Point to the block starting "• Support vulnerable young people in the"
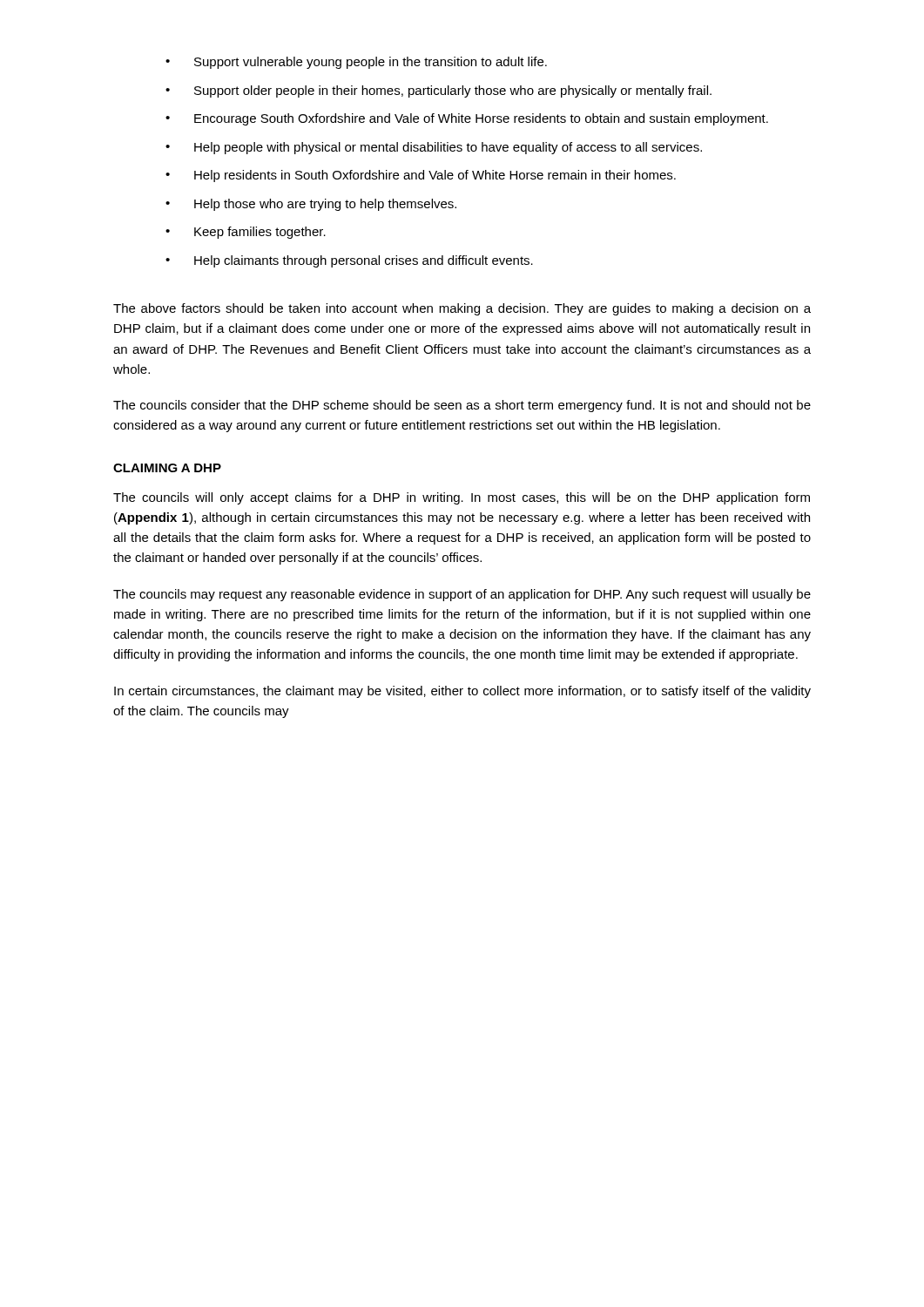This screenshot has width=924, height=1307. click(488, 62)
